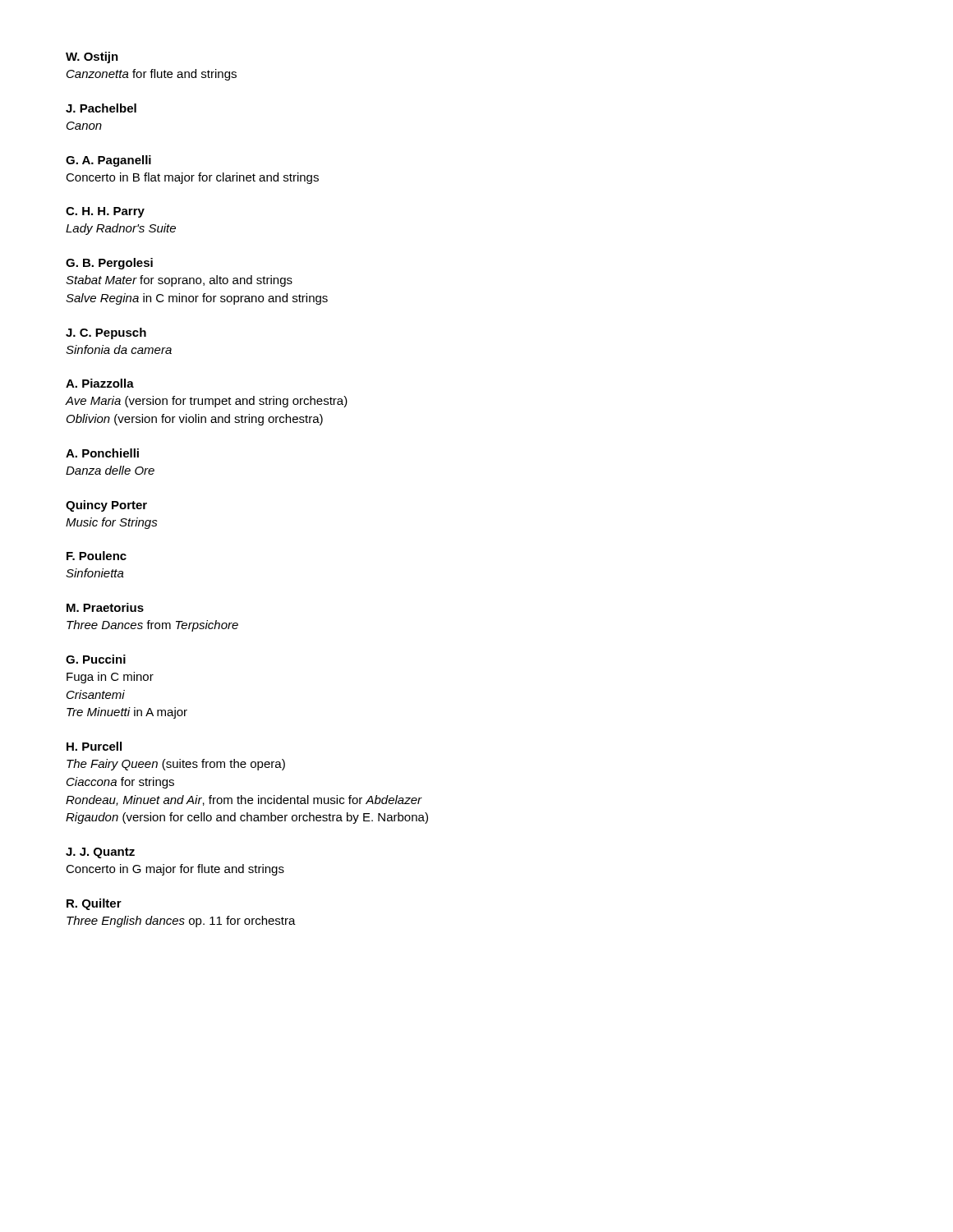
Task: Click the passage that begins "G. A. Paganelli"
Action: click(108, 161)
